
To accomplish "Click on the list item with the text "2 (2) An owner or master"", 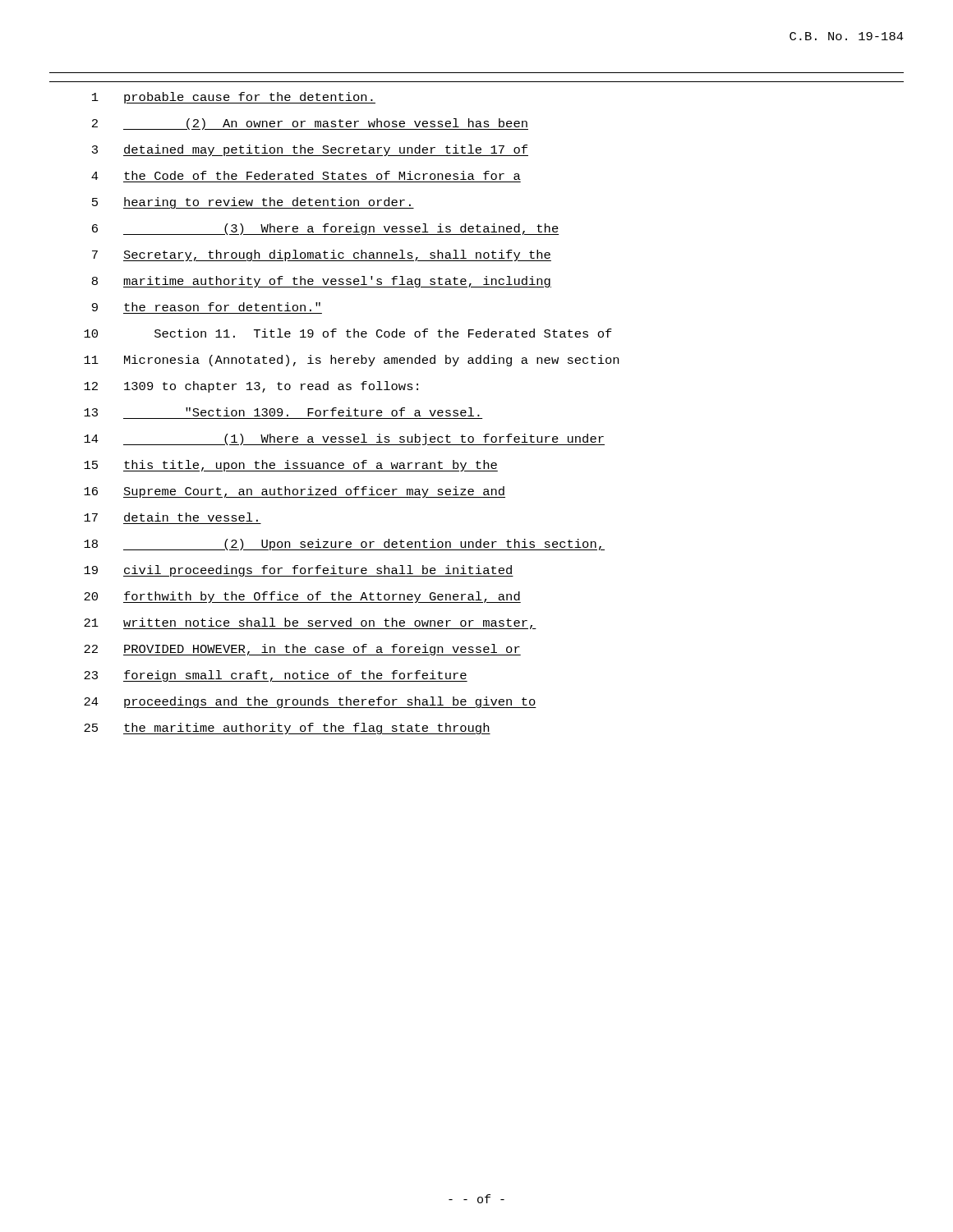I will 476,124.
